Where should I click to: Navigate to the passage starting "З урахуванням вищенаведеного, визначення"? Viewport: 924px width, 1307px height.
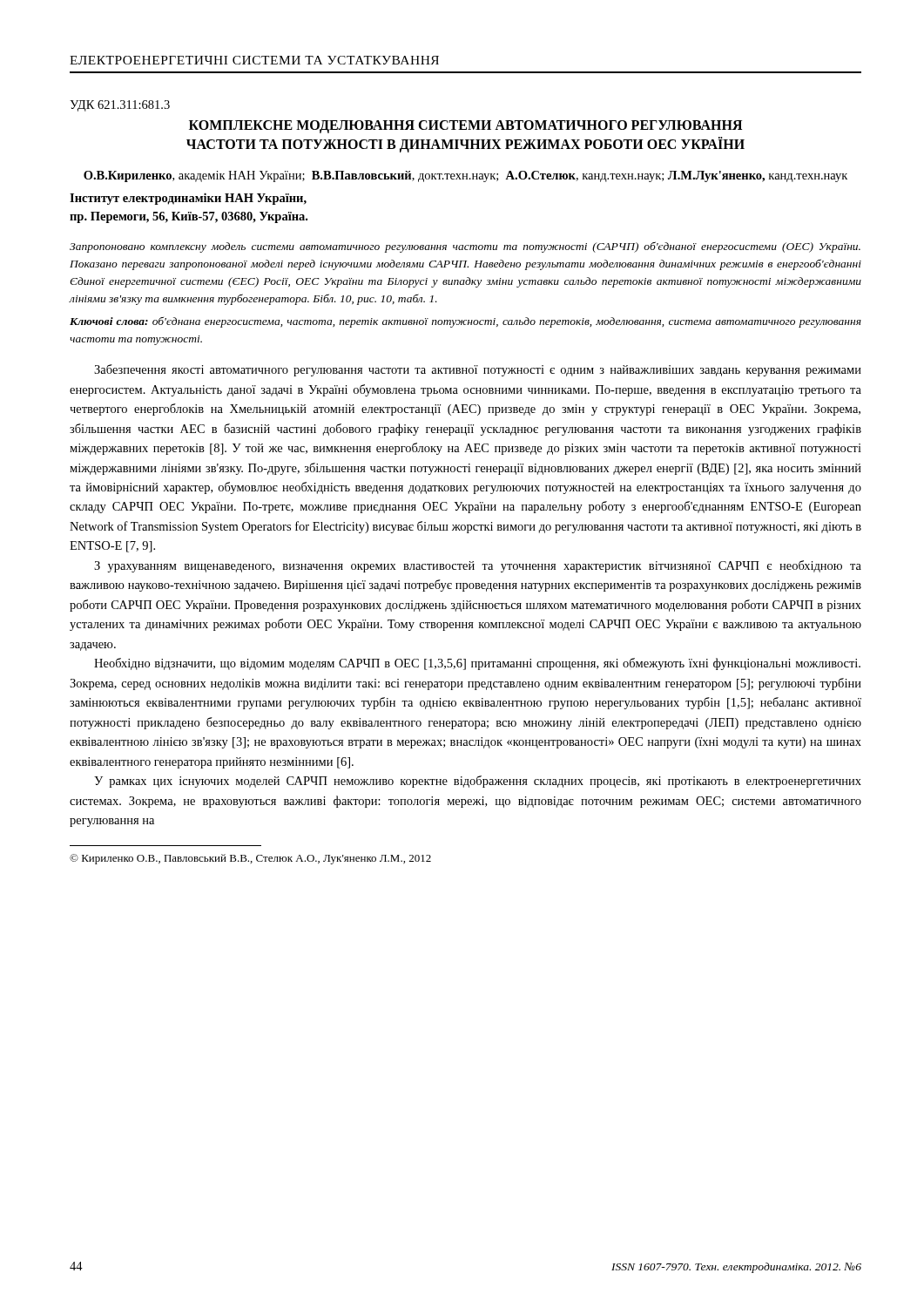[465, 604]
